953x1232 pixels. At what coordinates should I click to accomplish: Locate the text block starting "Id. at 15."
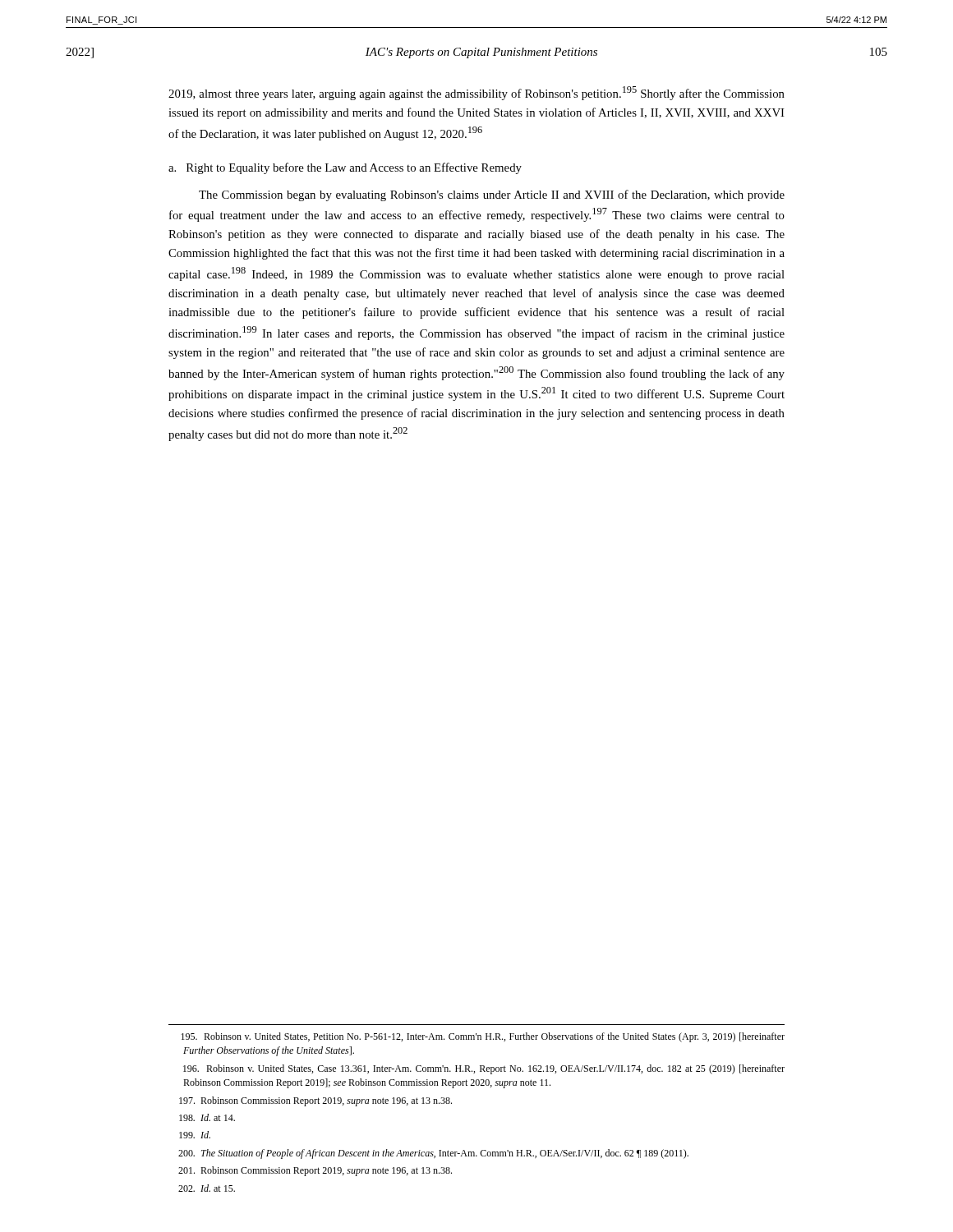(202, 1188)
